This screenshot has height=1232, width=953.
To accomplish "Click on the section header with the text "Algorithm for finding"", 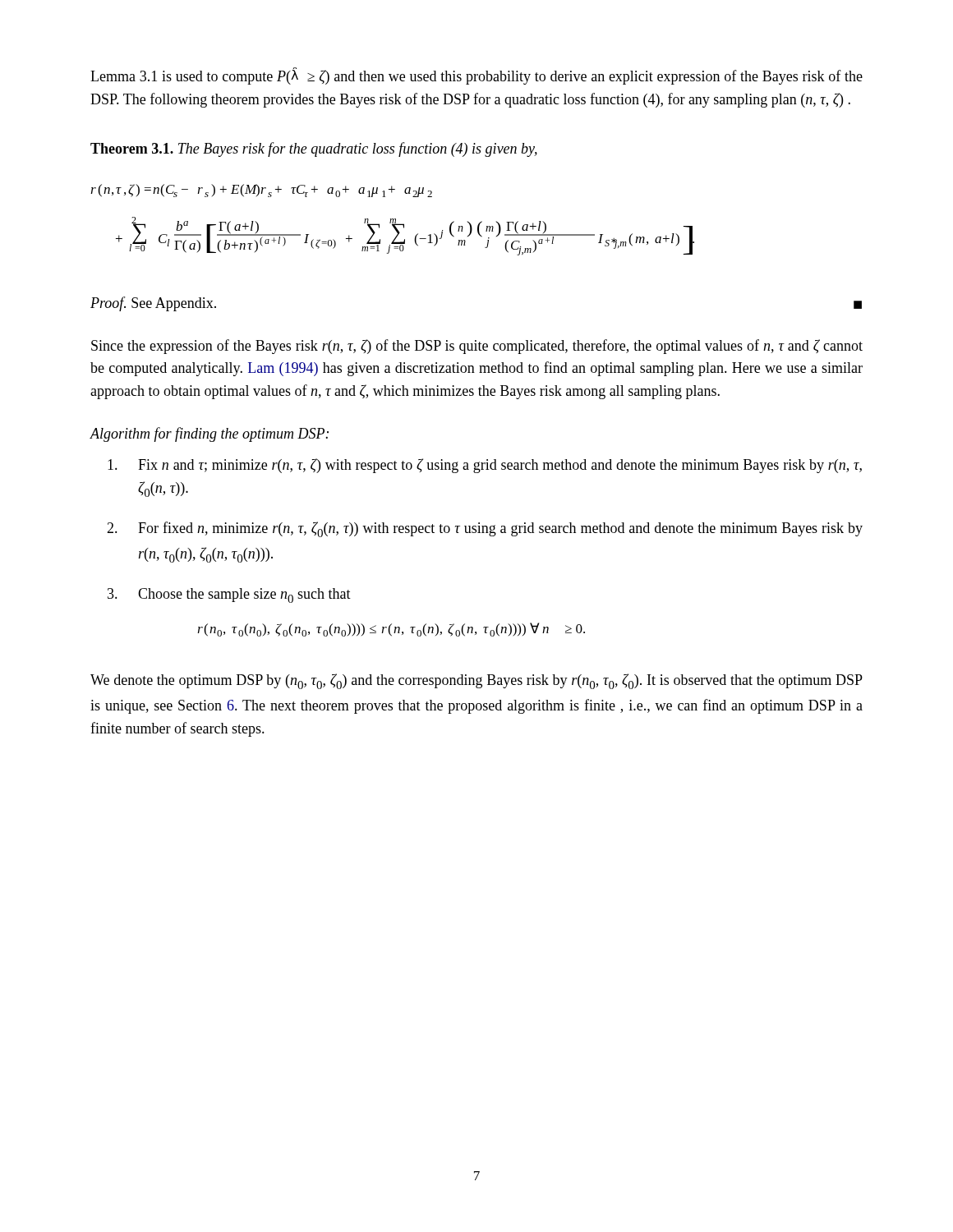I will [210, 434].
